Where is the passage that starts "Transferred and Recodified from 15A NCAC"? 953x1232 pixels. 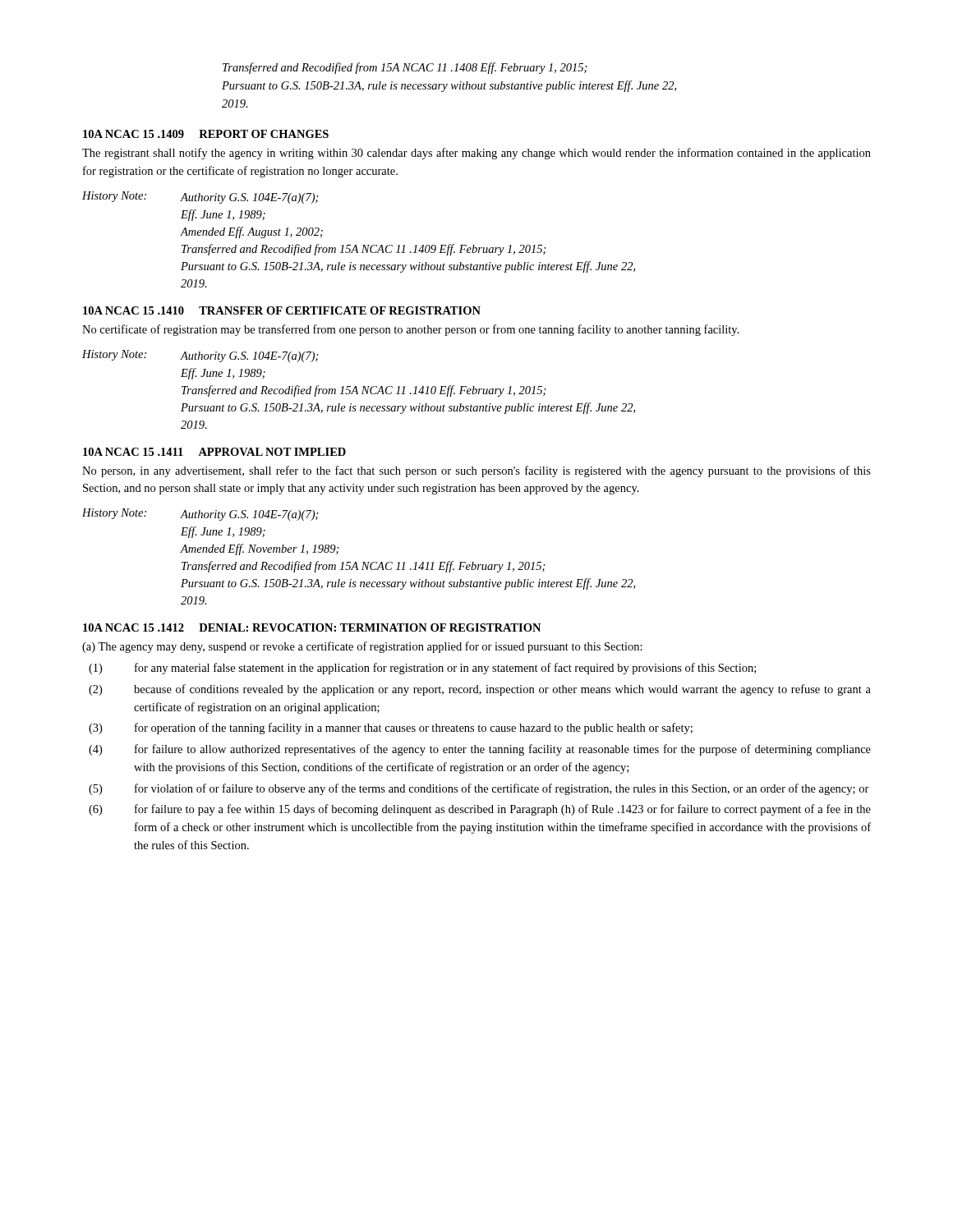(x=546, y=86)
